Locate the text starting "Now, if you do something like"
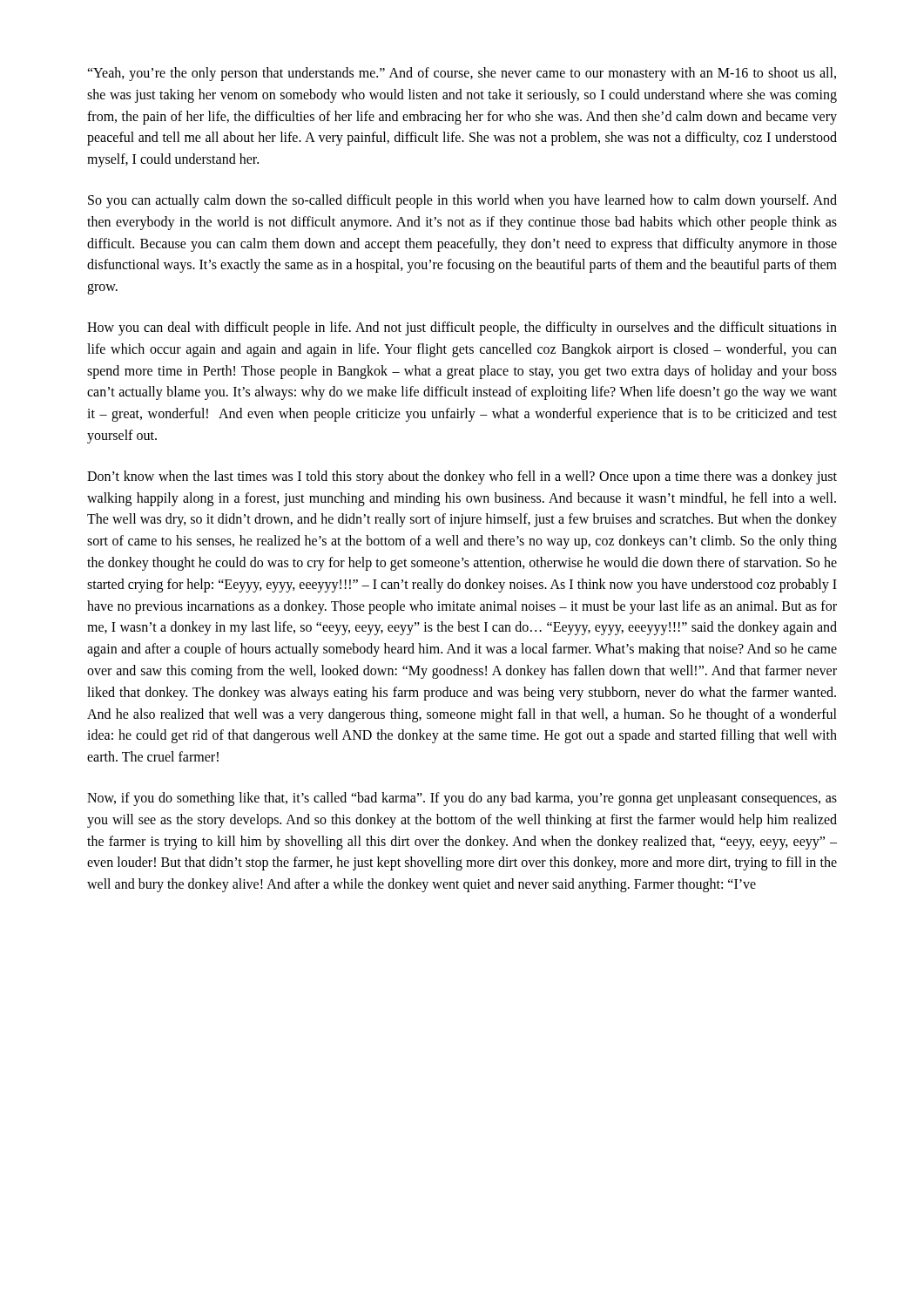 (x=462, y=841)
